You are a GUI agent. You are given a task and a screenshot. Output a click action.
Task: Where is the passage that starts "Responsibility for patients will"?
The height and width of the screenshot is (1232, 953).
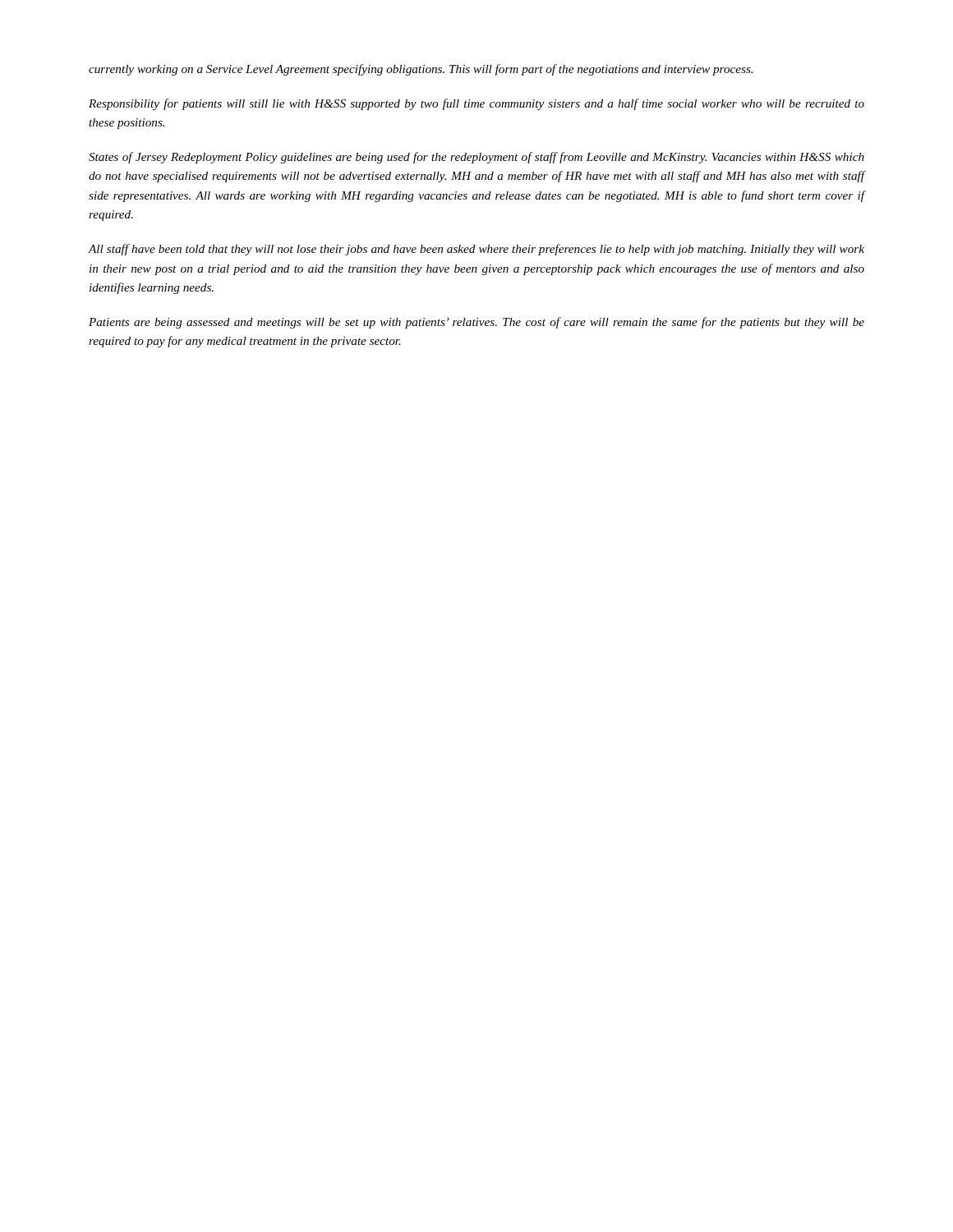click(x=476, y=112)
